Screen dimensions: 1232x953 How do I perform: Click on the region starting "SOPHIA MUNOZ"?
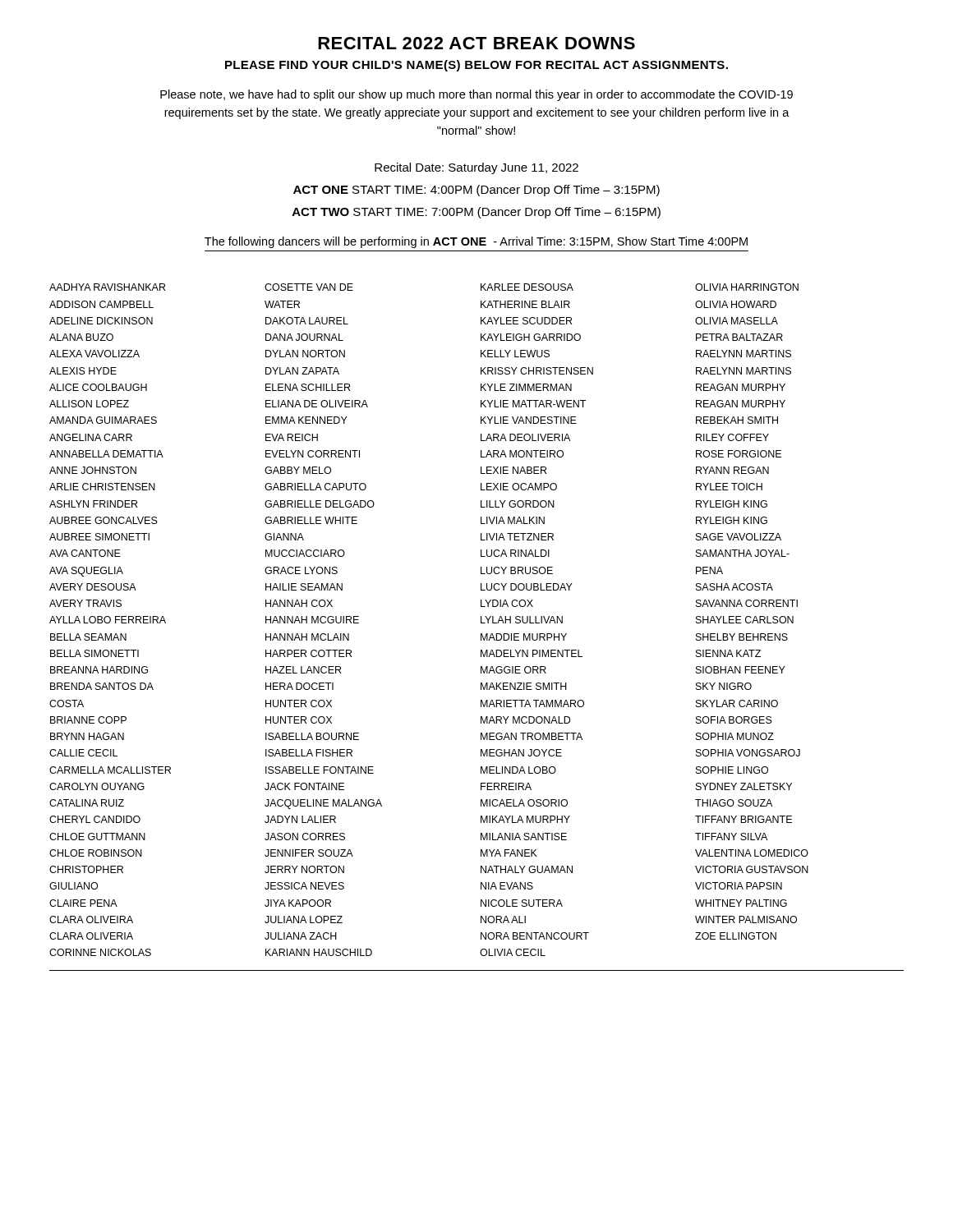[734, 737]
